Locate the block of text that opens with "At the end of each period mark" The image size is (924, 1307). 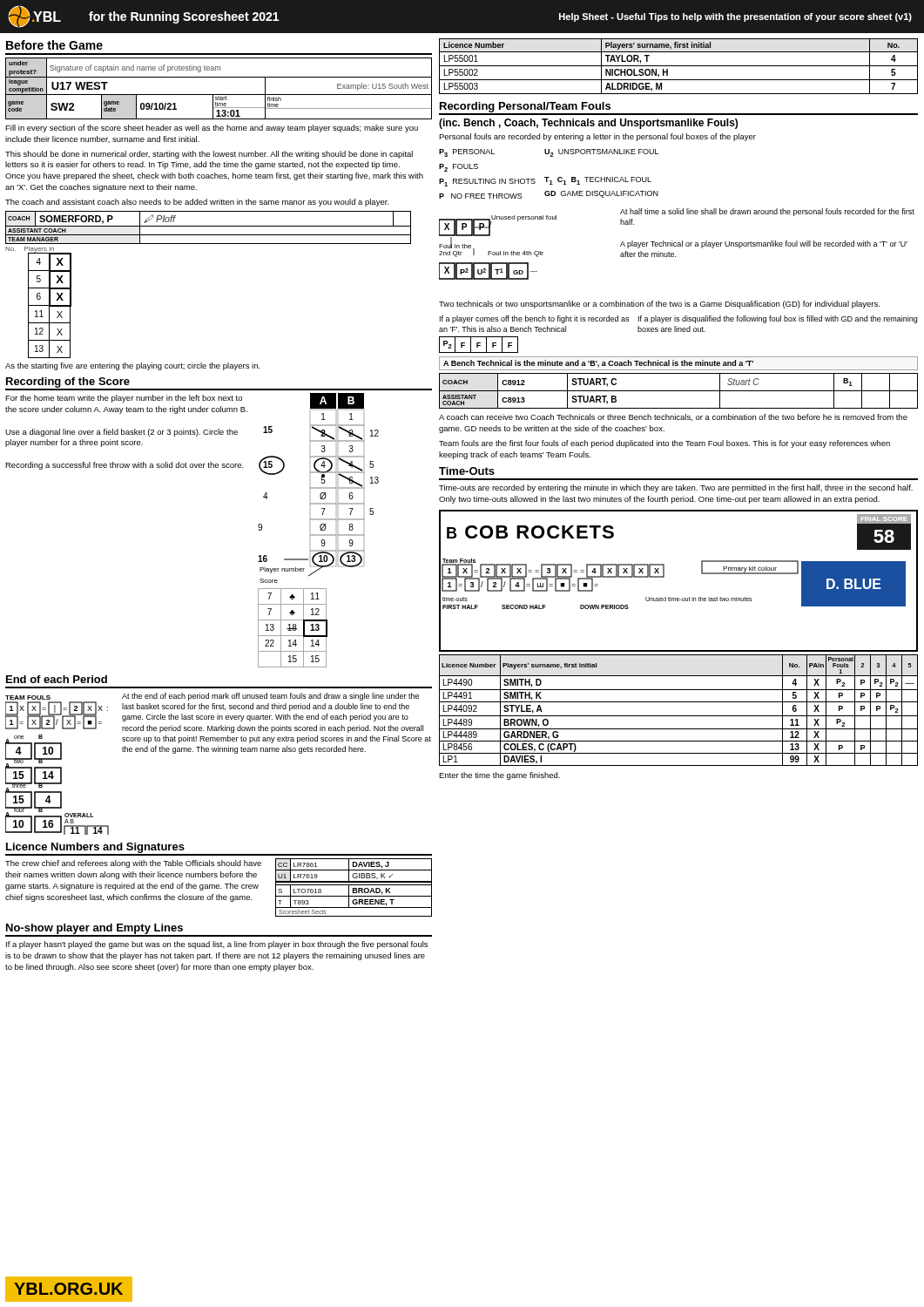pyautogui.click(x=276, y=723)
